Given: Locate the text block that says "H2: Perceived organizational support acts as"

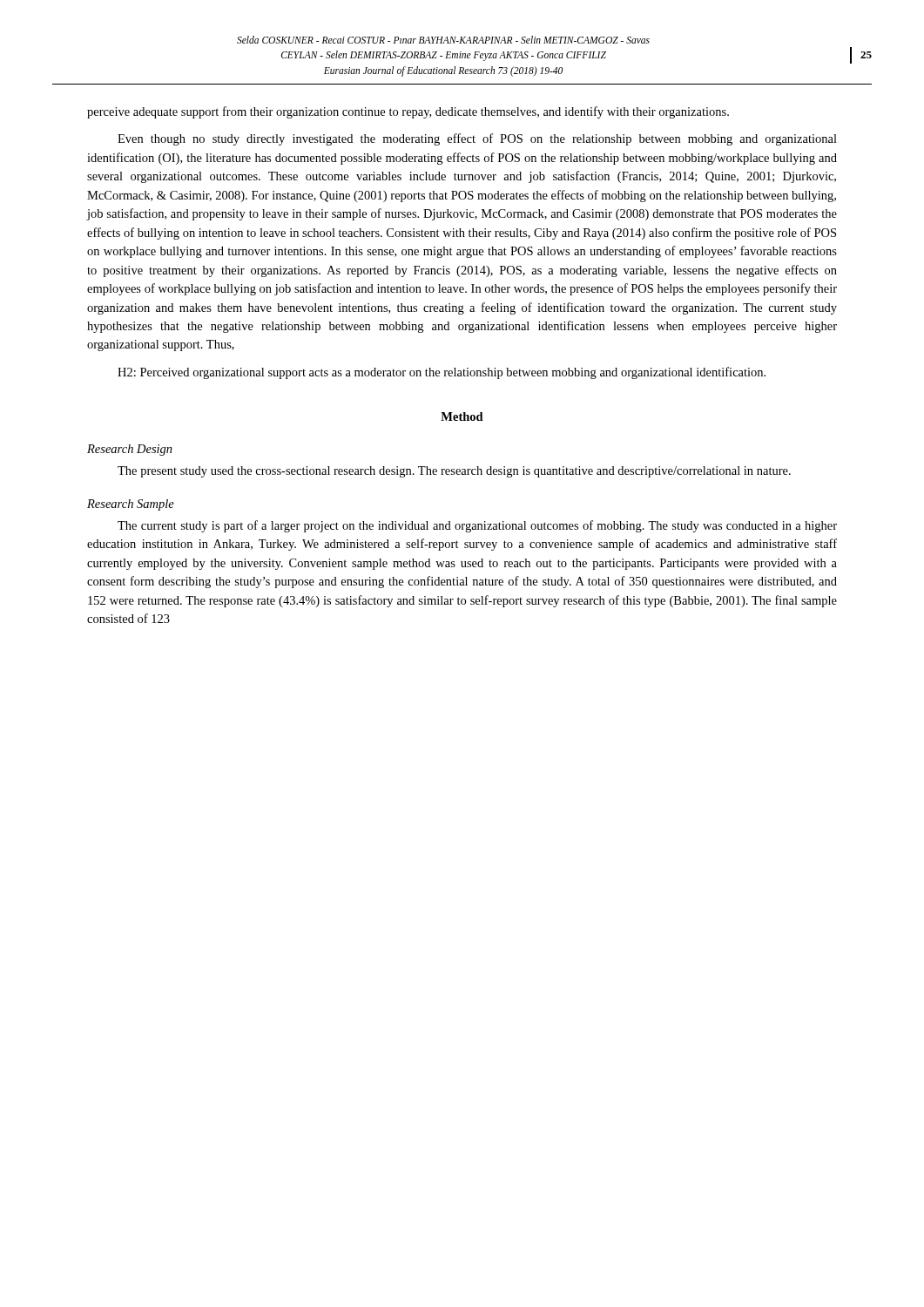Looking at the screenshot, I should point(462,373).
